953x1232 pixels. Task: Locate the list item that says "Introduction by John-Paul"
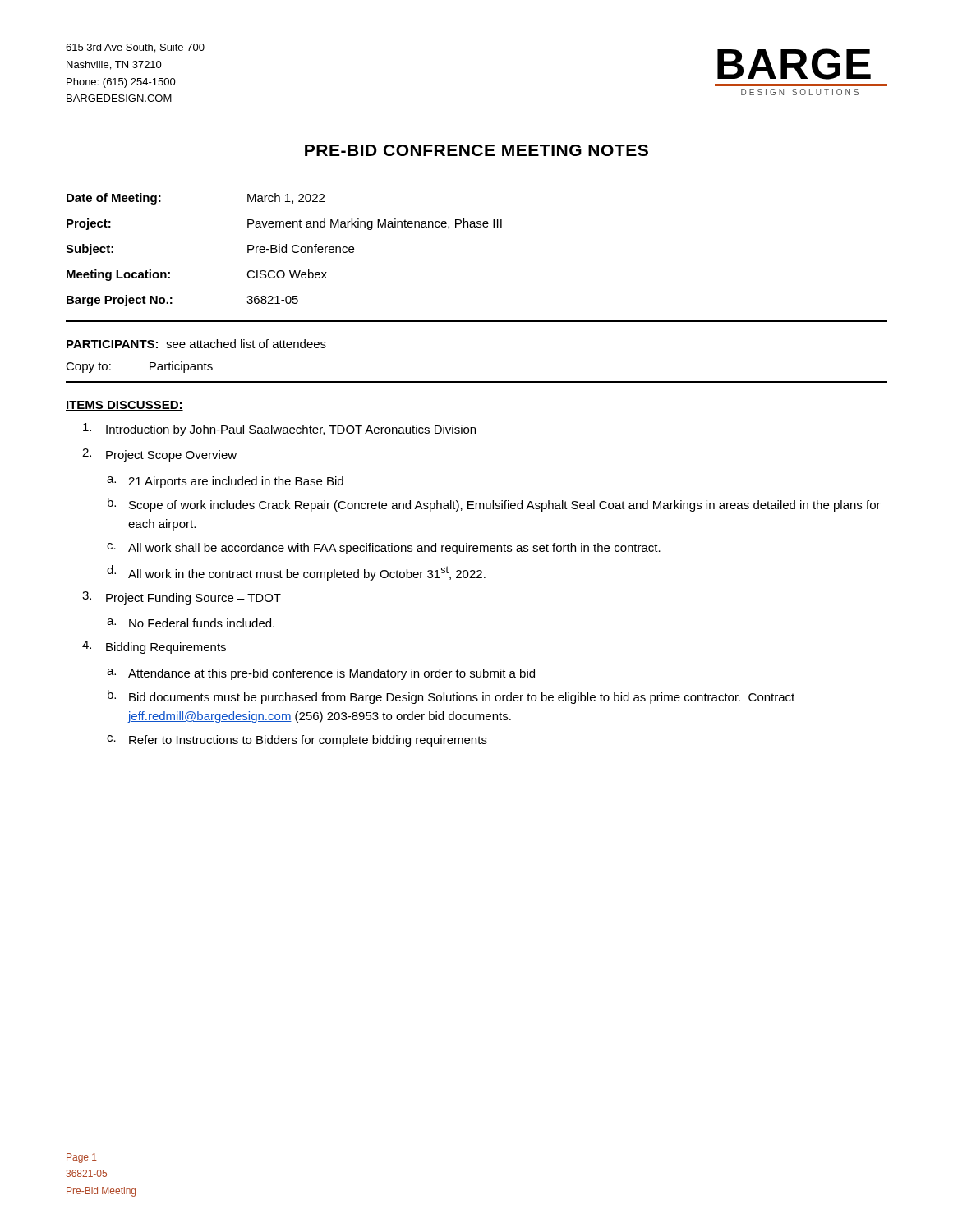(279, 429)
